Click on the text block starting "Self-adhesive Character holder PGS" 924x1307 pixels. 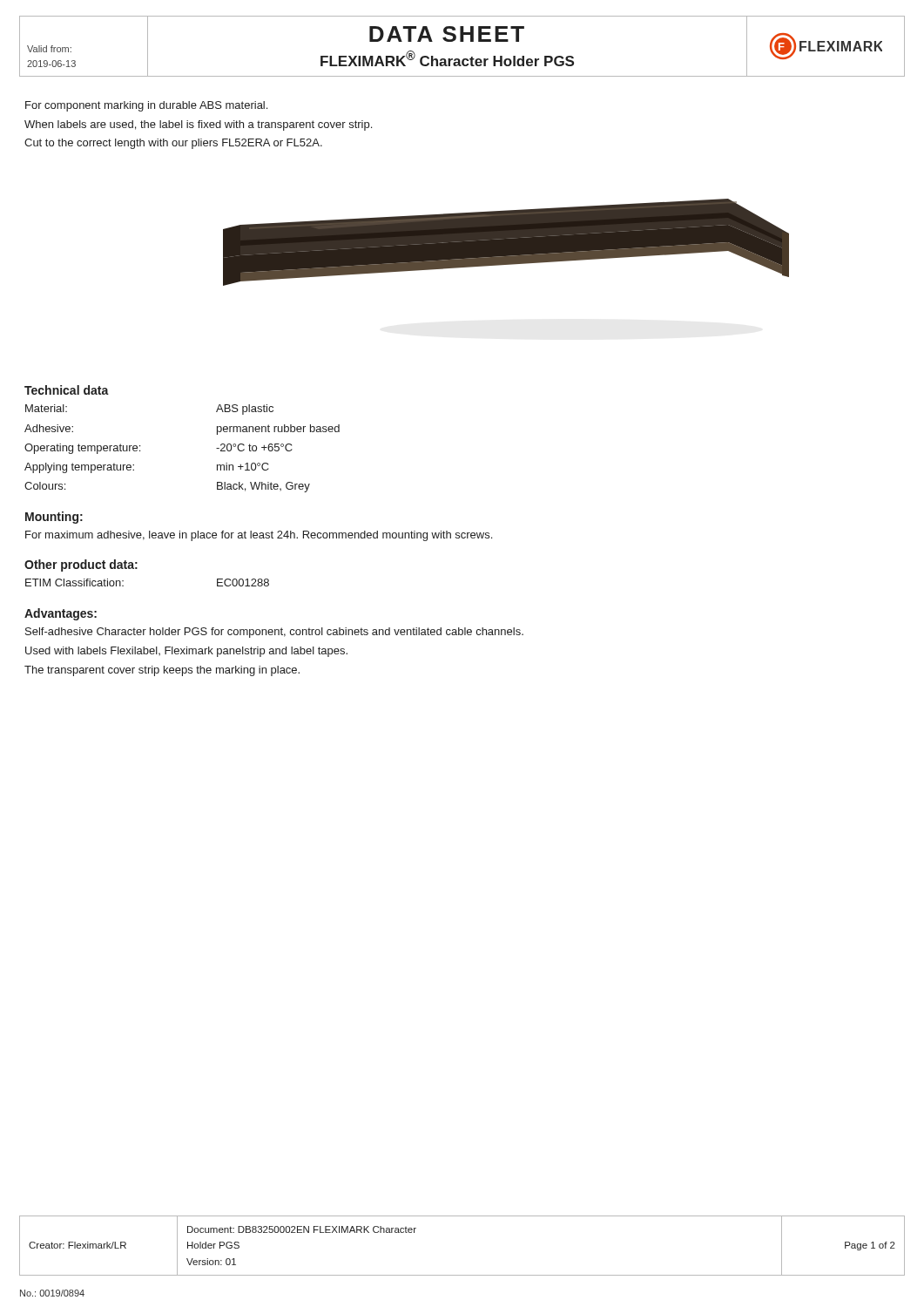tap(274, 651)
